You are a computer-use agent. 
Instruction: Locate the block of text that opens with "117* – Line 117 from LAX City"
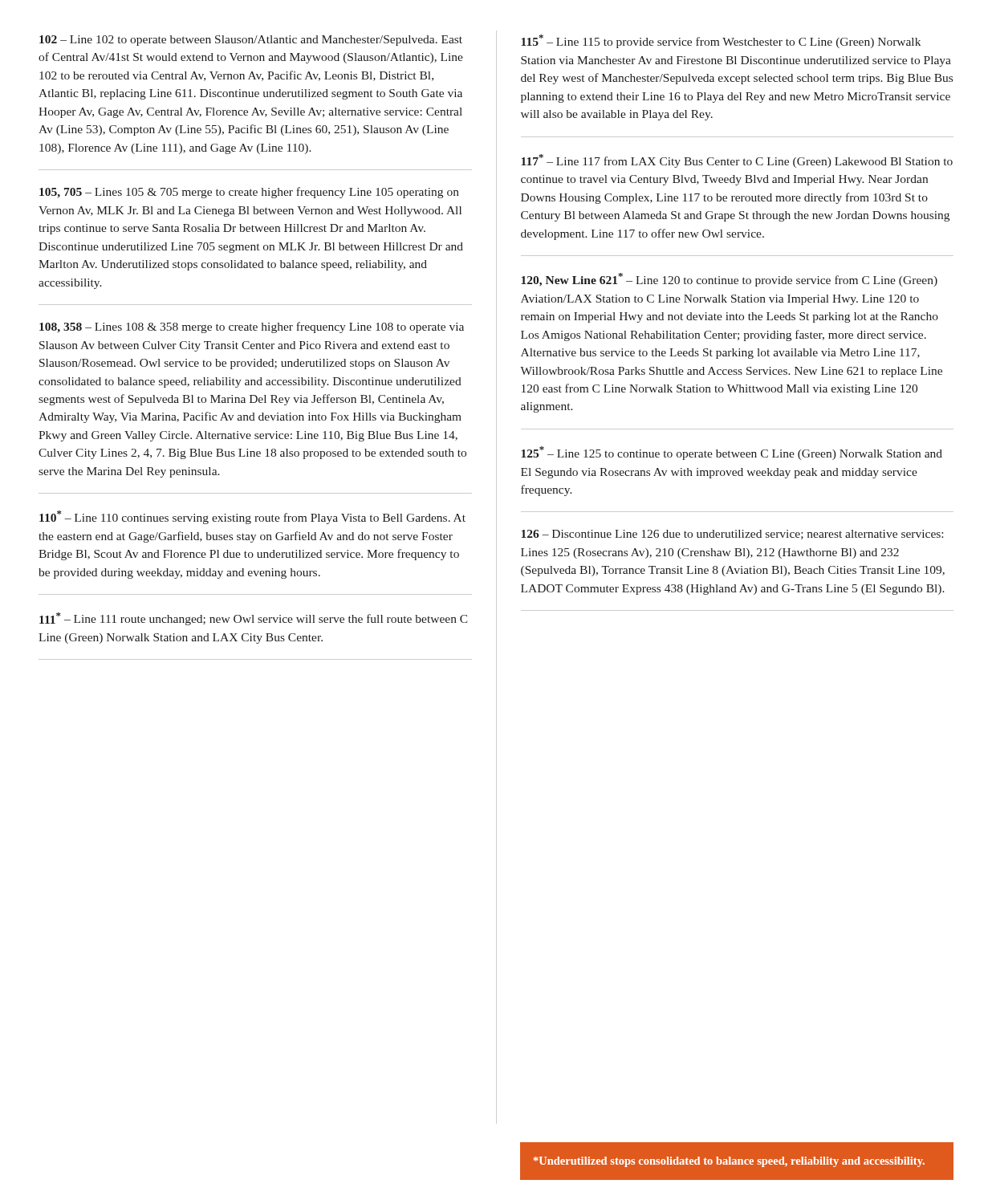click(737, 196)
